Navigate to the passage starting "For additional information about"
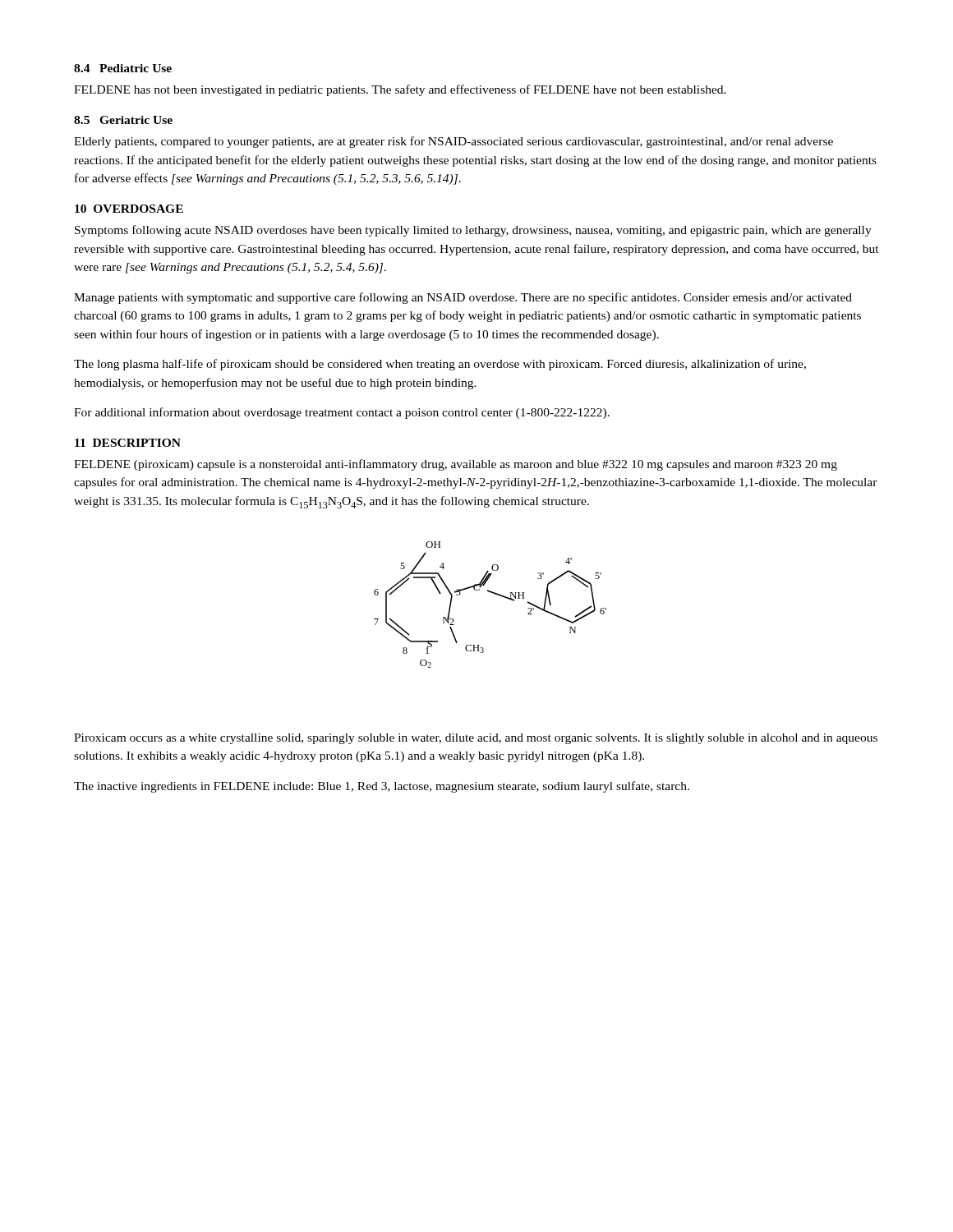The width and height of the screenshot is (953, 1232). coord(342,412)
